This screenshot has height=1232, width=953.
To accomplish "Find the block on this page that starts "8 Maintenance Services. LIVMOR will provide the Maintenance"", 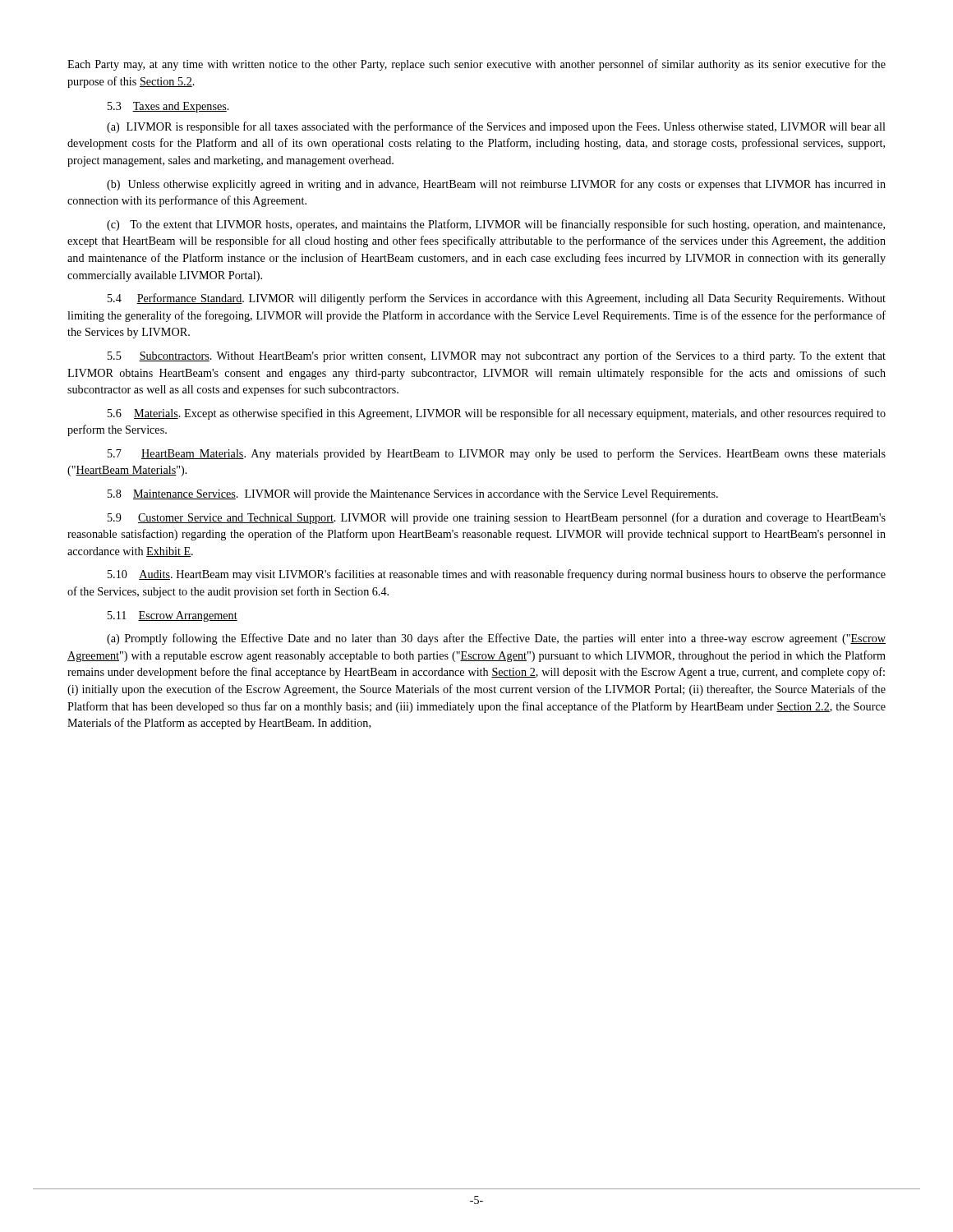I will 413,494.
